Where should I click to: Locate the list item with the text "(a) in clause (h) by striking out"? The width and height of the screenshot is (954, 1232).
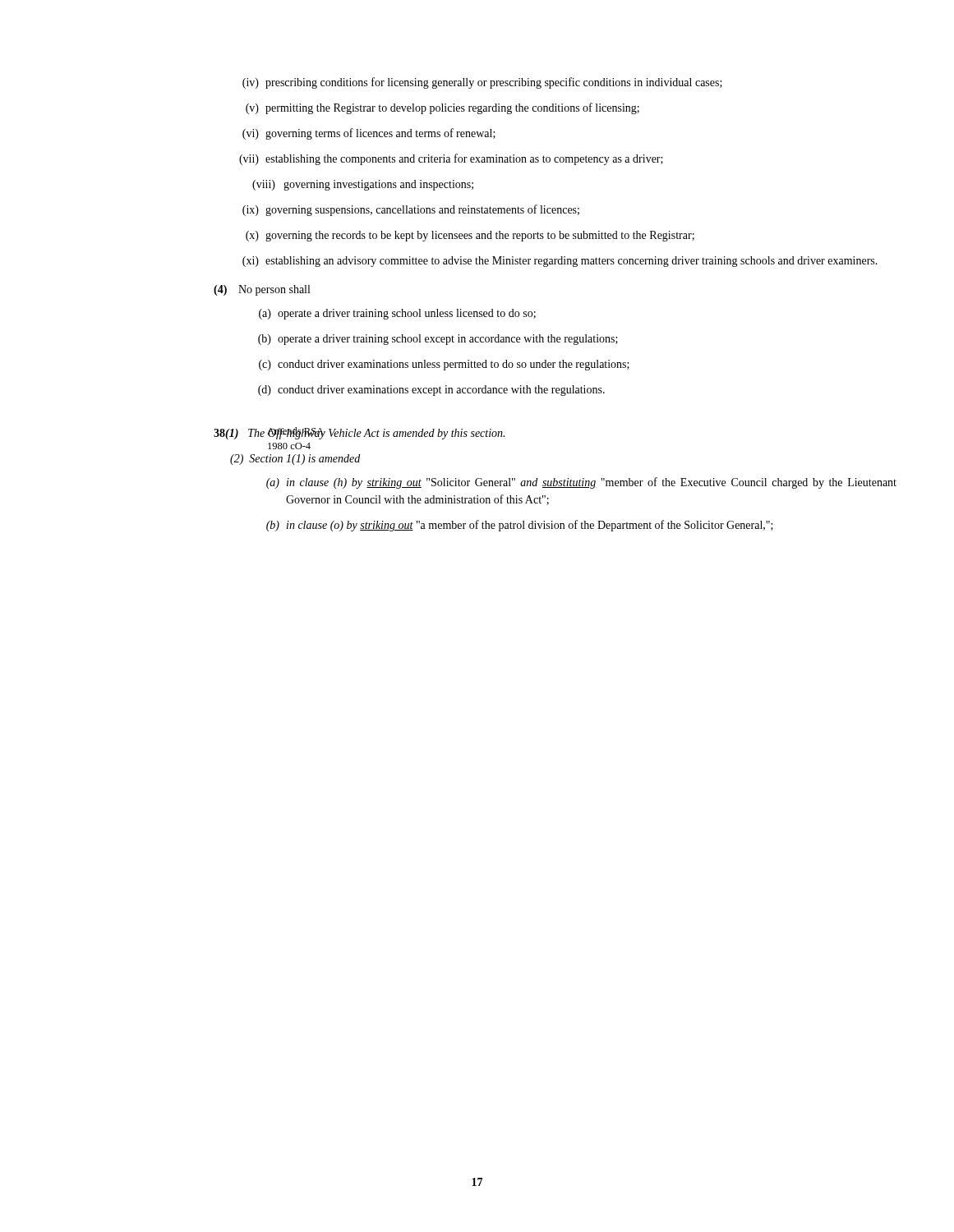(x=571, y=491)
